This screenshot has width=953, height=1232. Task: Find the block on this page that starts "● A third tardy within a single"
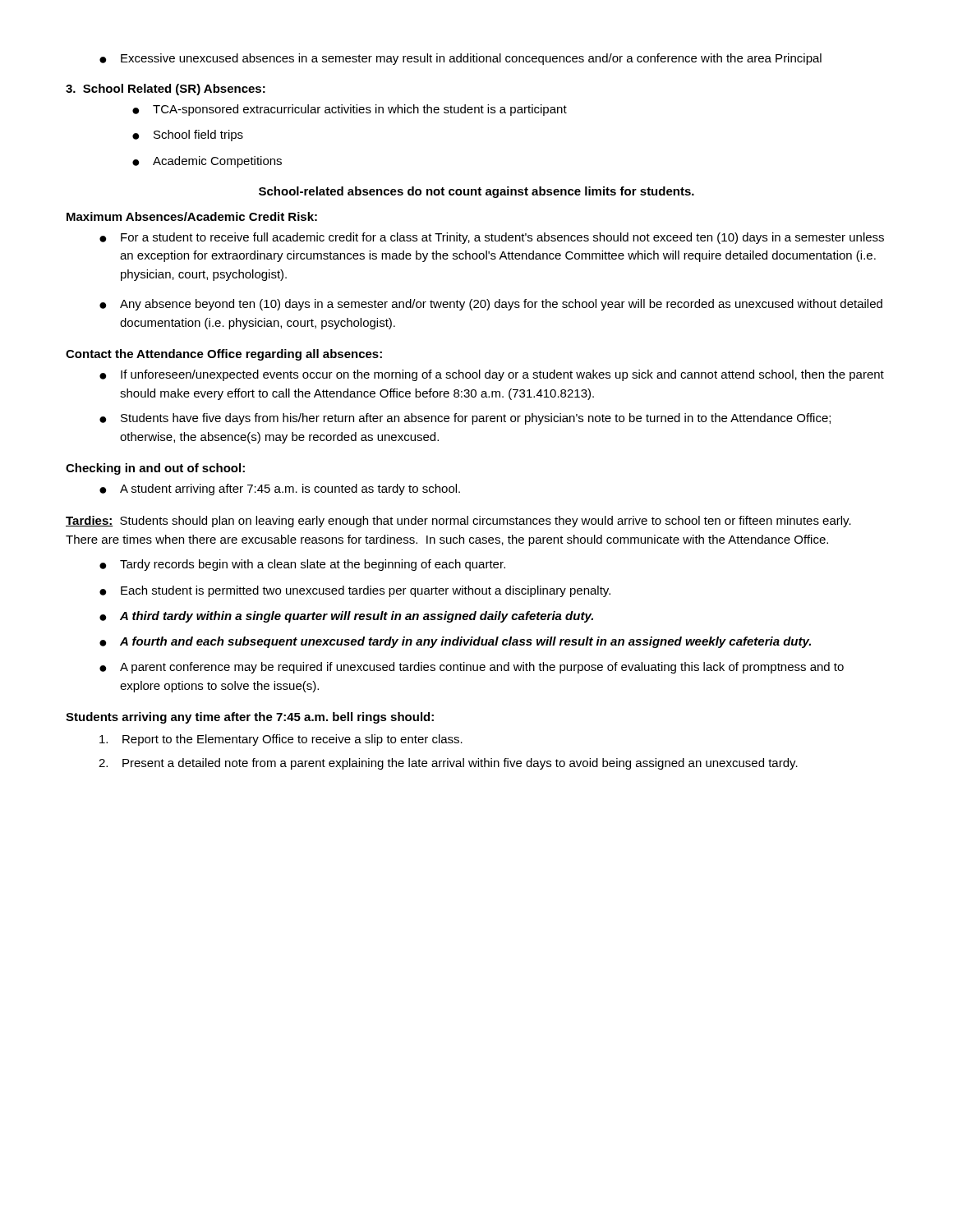[x=493, y=617]
